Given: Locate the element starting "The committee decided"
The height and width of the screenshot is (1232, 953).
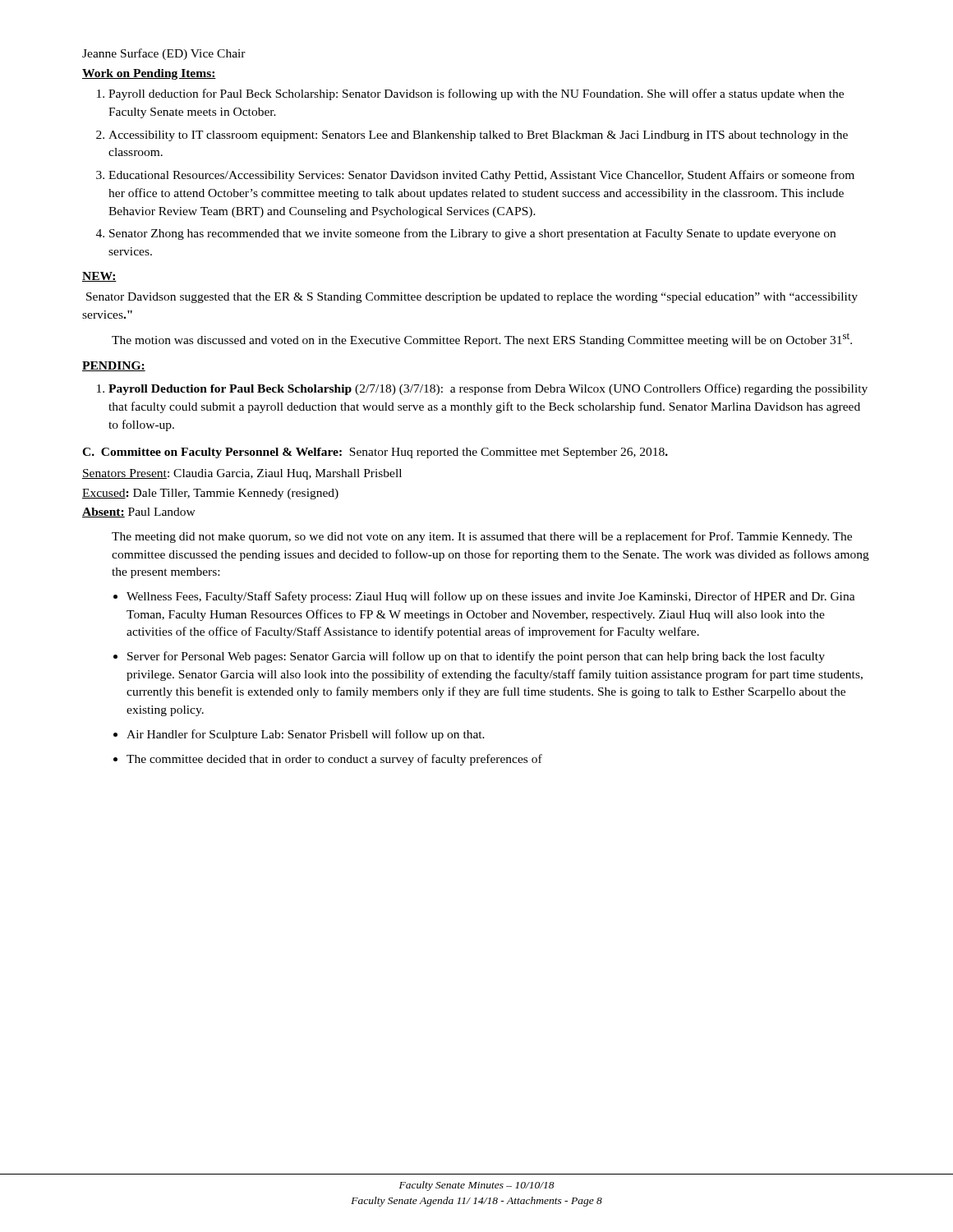Looking at the screenshot, I should tap(499, 758).
